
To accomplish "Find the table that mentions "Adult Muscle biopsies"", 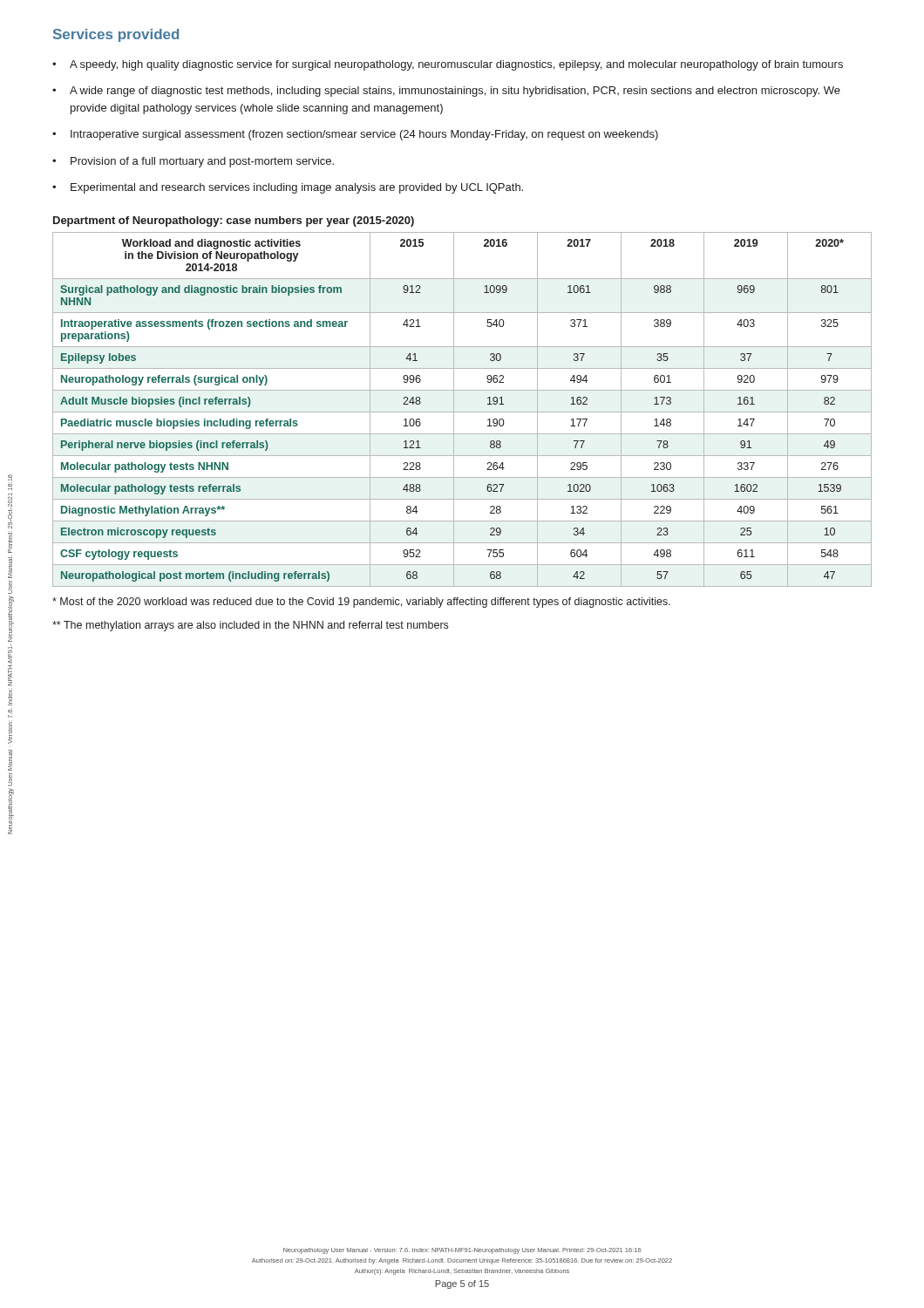I will pyautogui.click(x=462, y=409).
